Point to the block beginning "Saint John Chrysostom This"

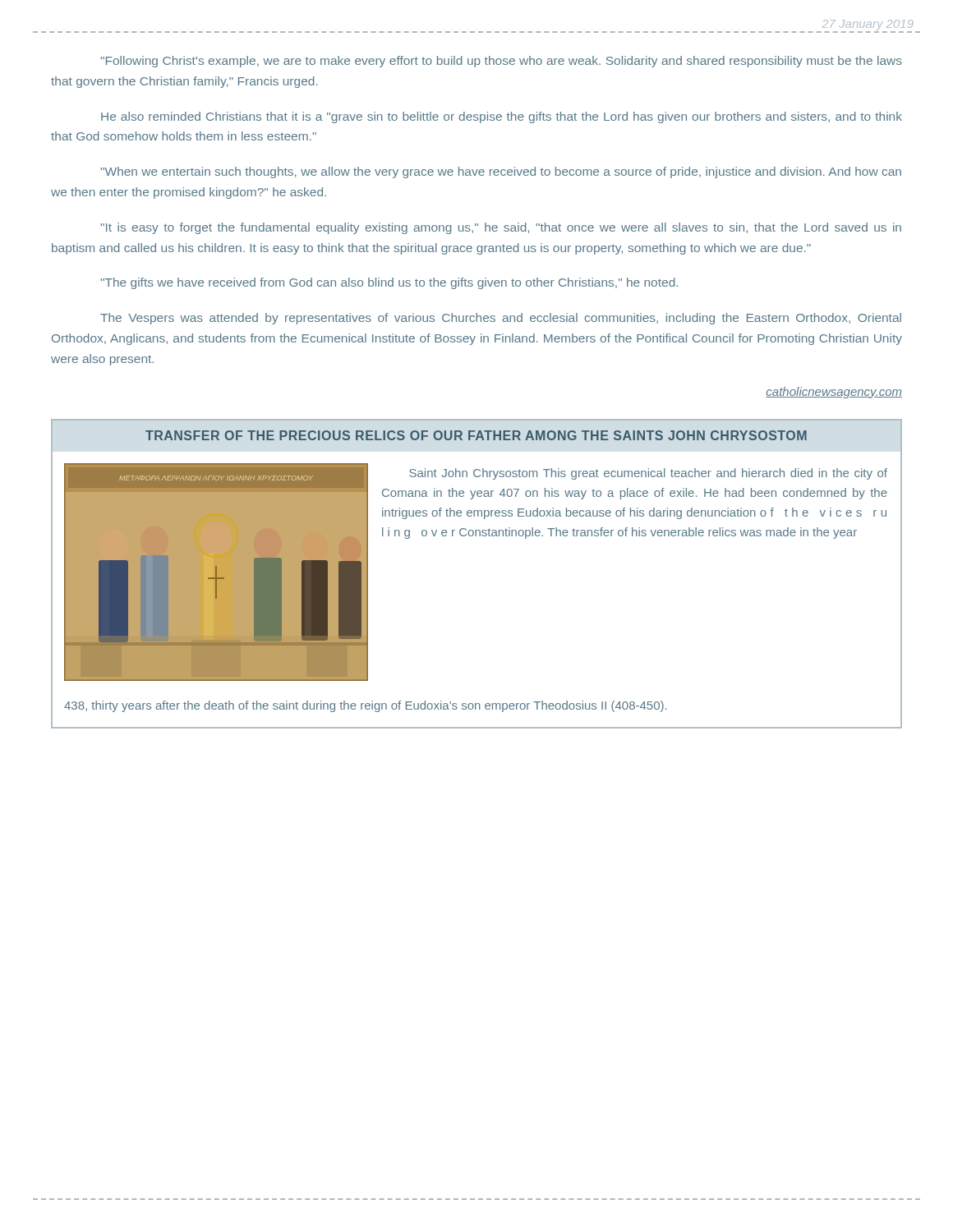point(634,502)
